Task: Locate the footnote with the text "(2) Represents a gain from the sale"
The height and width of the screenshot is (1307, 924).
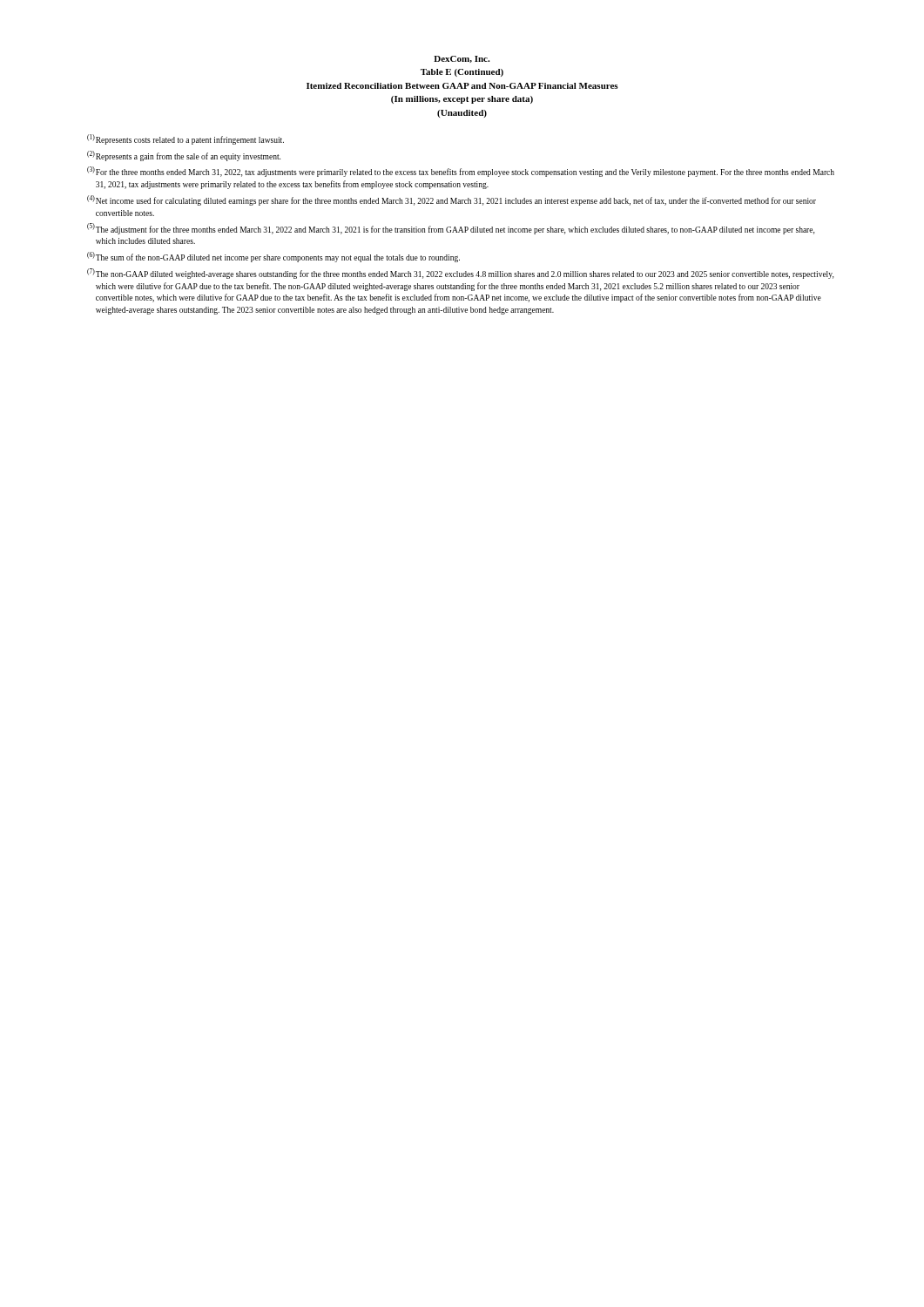Action: coord(462,157)
